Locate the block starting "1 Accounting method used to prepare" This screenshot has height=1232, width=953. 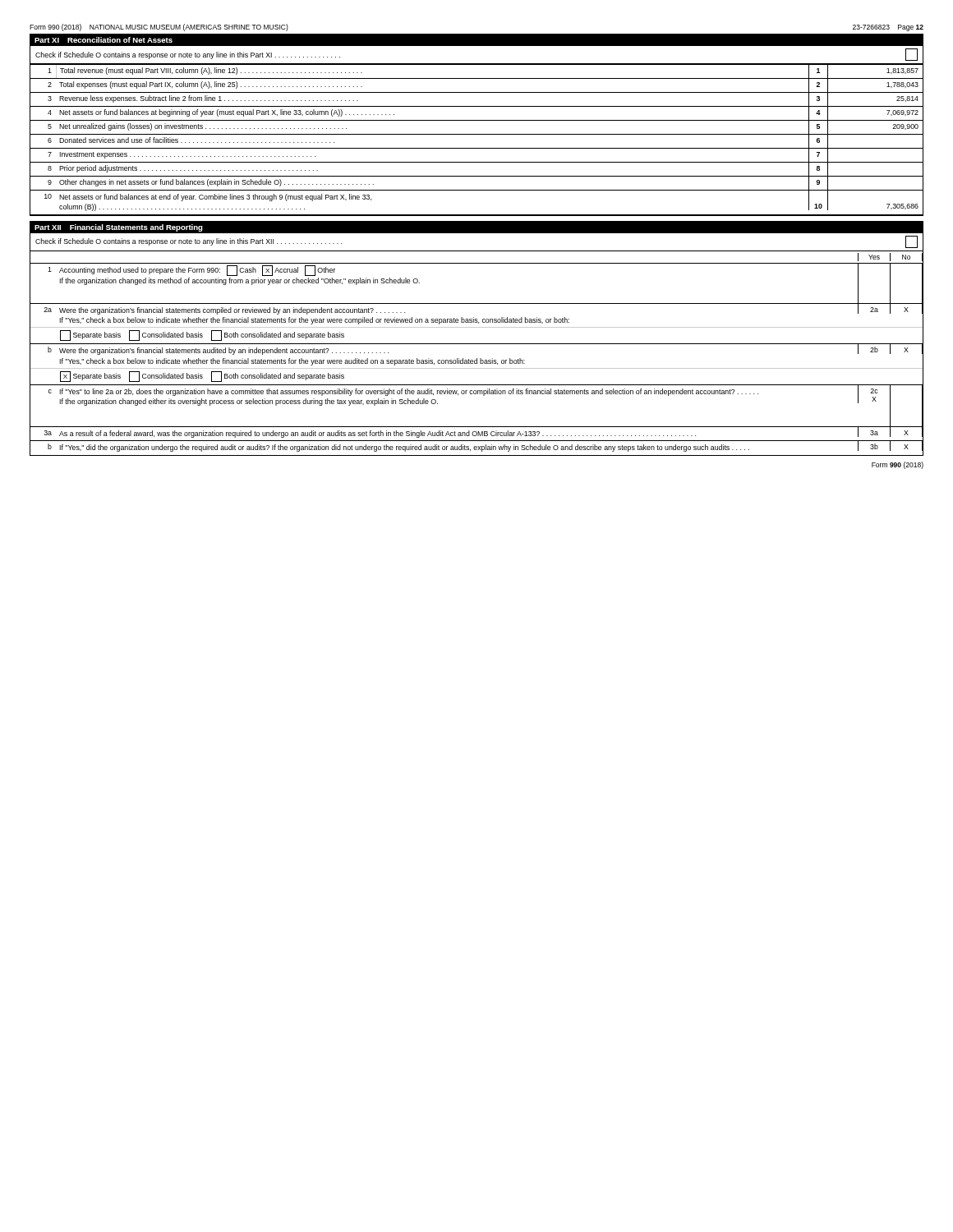(476, 283)
